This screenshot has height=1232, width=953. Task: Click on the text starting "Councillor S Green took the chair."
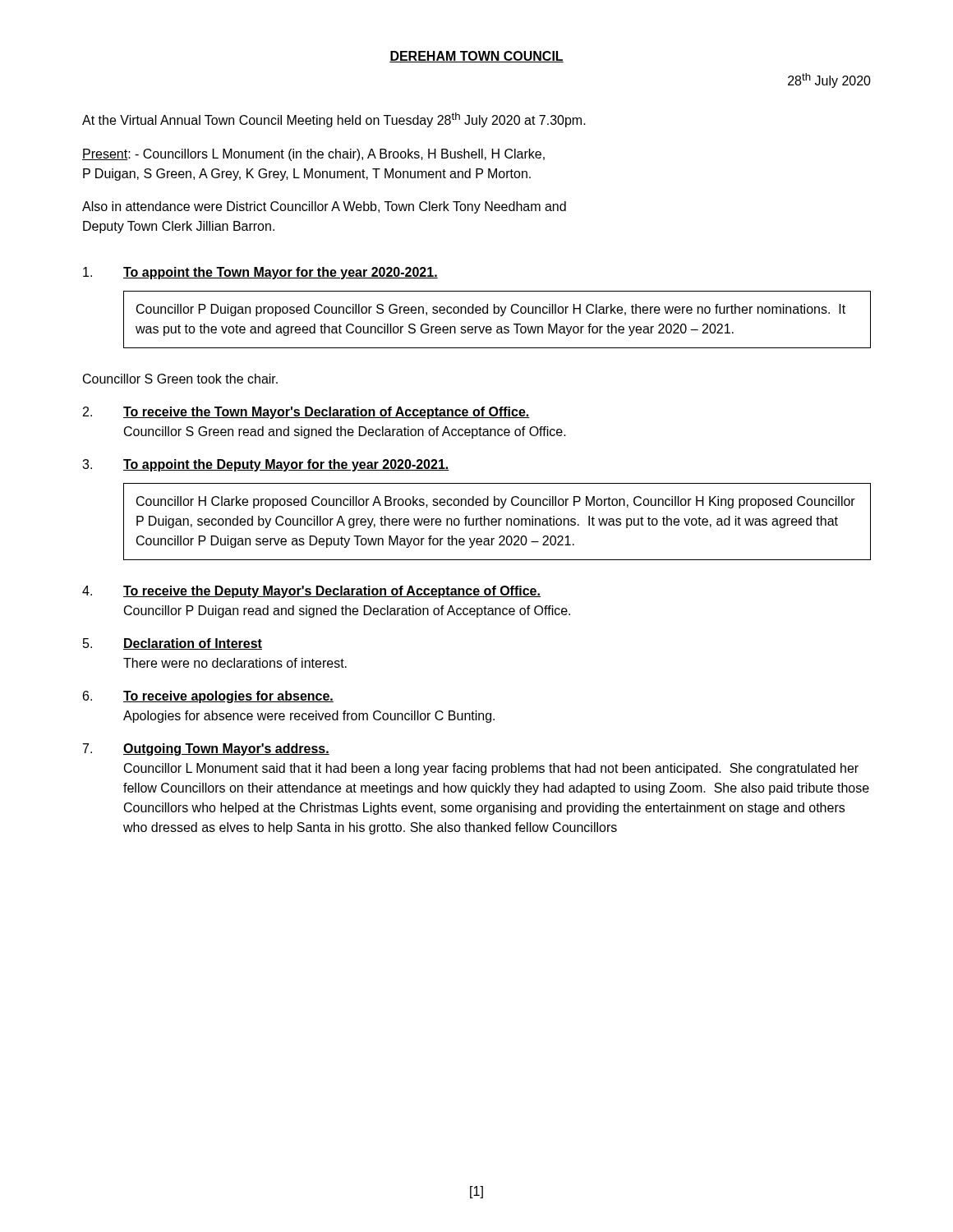pyautogui.click(x=180, y=379)
